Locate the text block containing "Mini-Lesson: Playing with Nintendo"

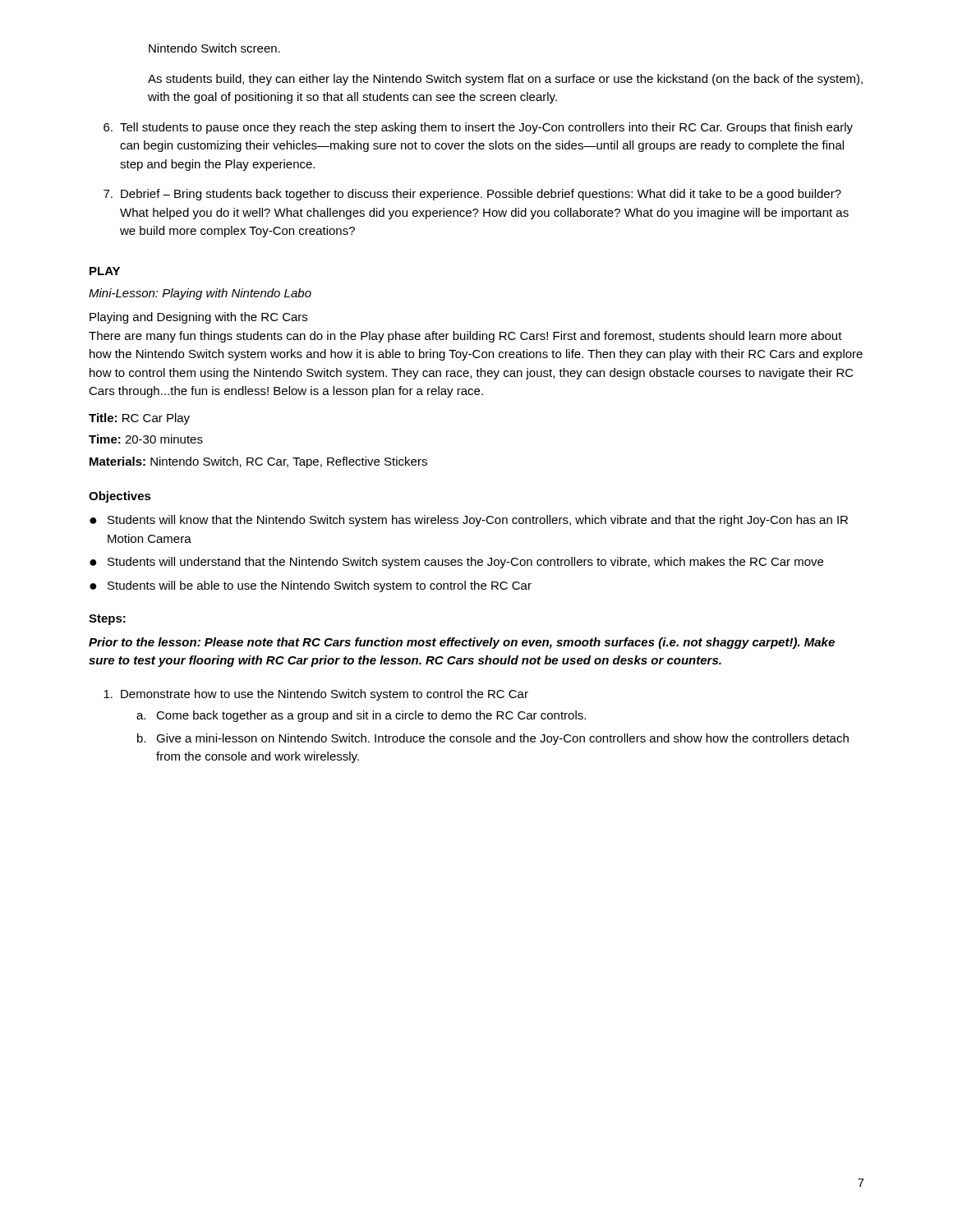[x=200, y=292]
